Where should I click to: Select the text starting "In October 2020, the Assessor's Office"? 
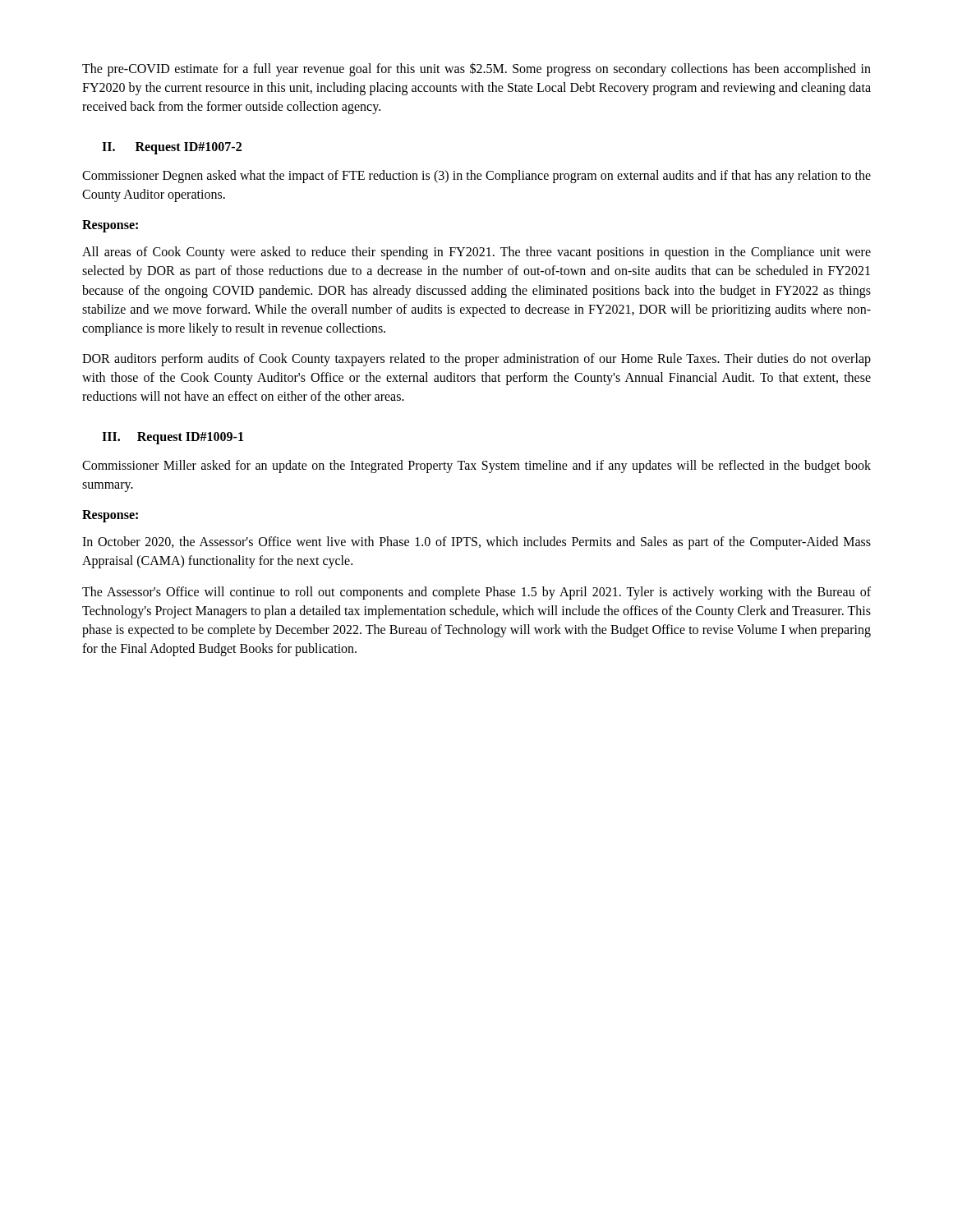tap(476, 551)
